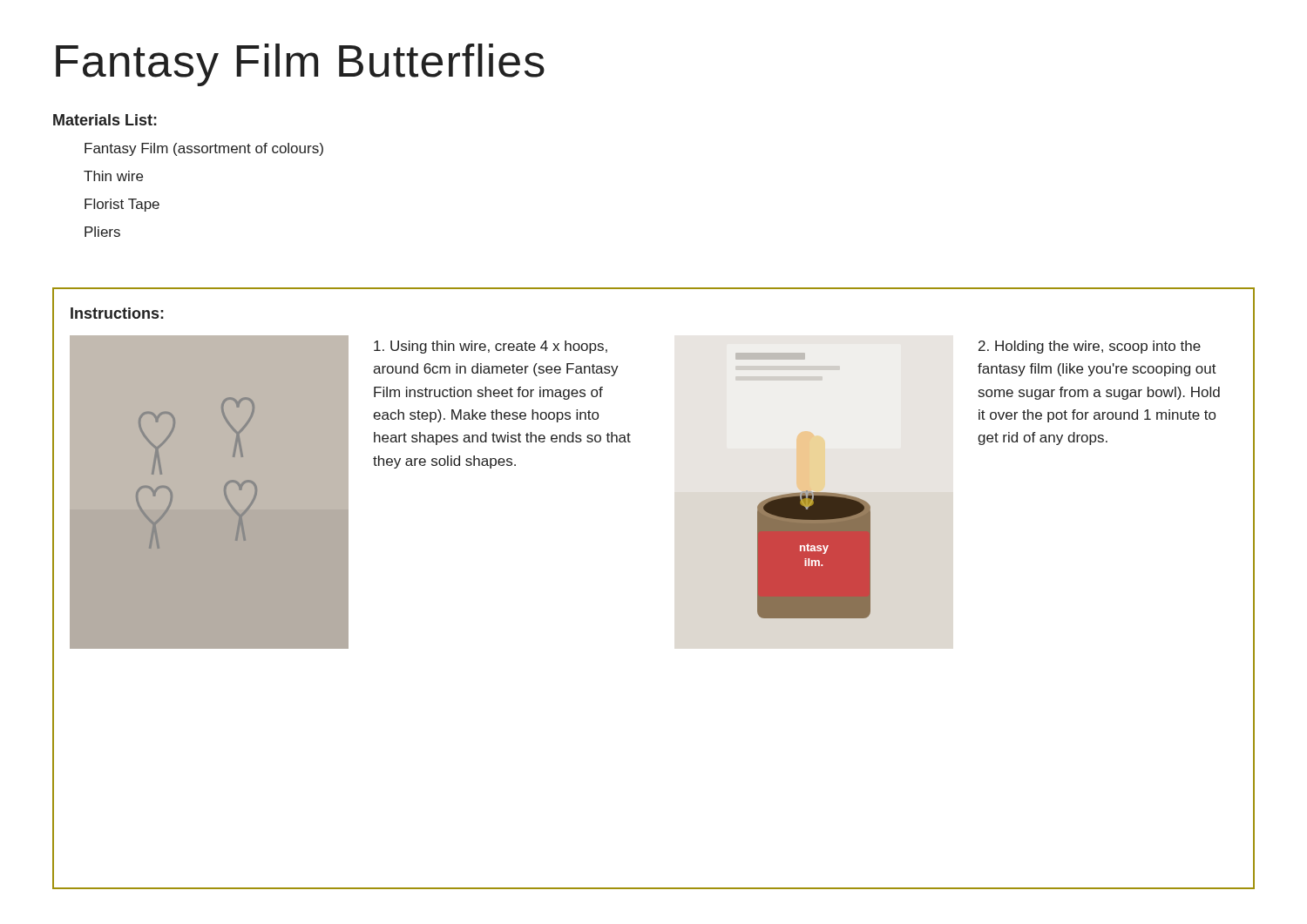Image resolution: width=1307 pixels, height=924 pixels.
Task: Select the list item containing "Fantasy Film (assortment of colours)"
Action: coord(204,148)
